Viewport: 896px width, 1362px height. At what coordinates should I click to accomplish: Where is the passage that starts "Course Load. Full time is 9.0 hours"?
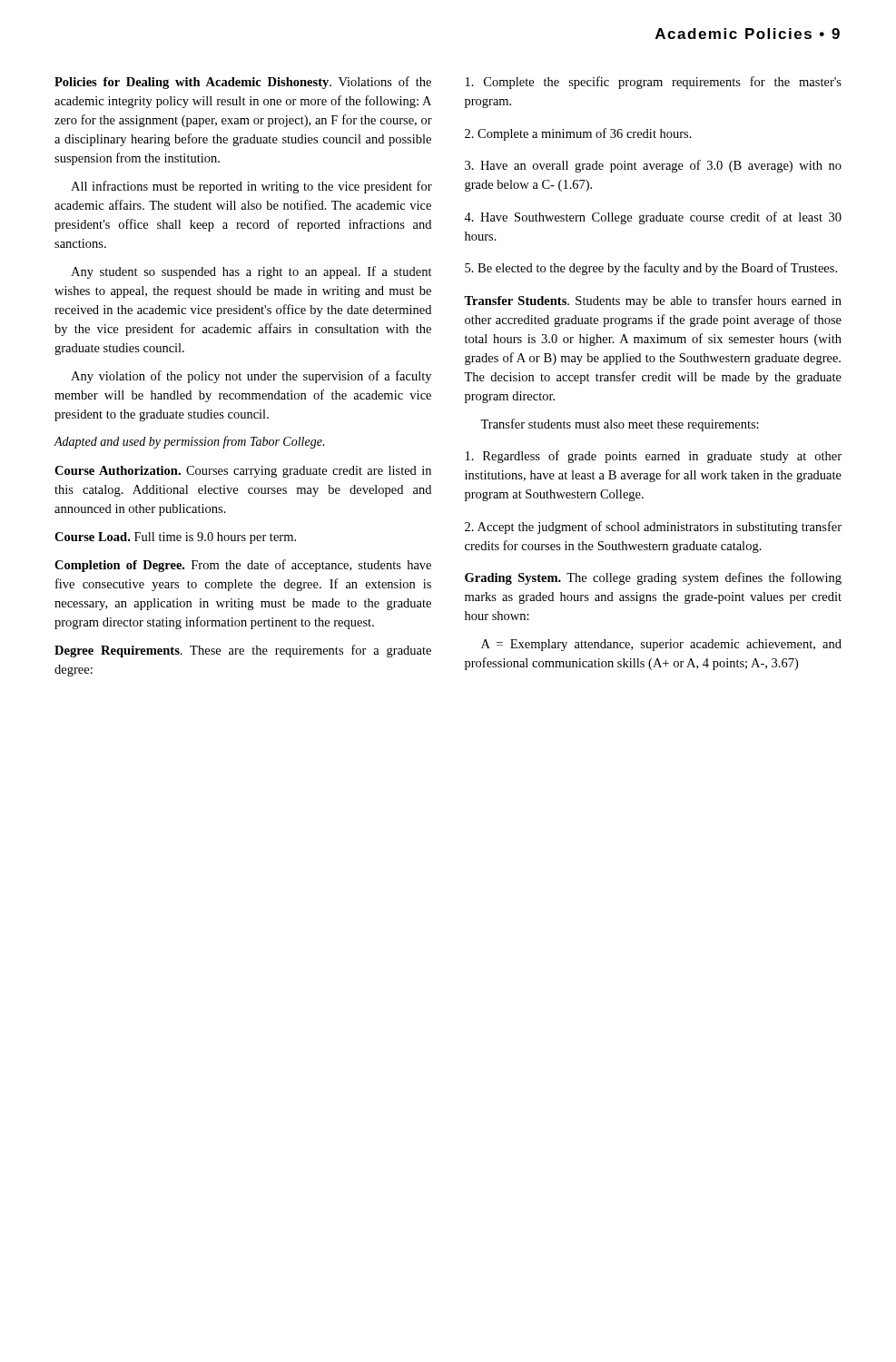[x=243, y=537]
